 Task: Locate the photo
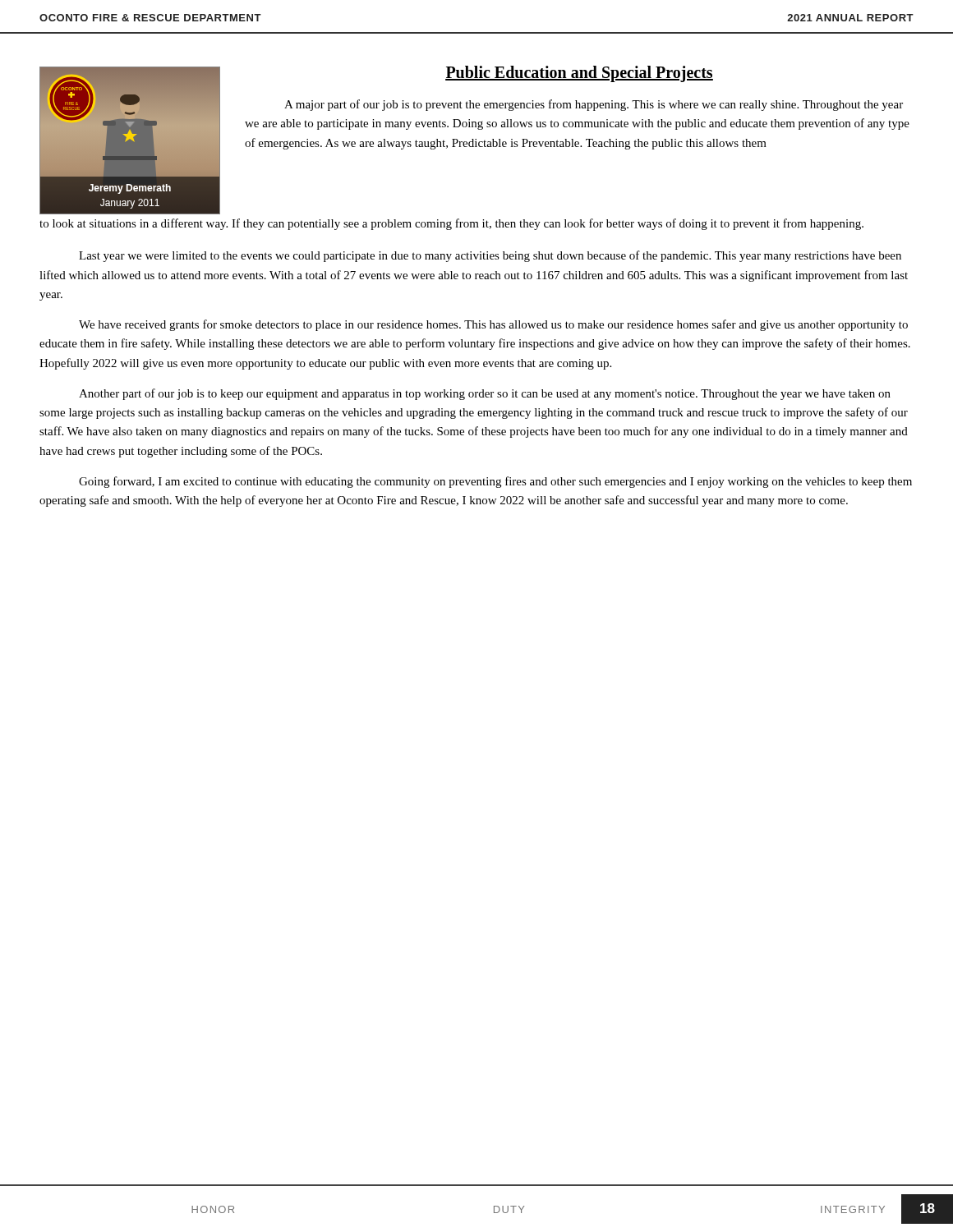(129, 140)
